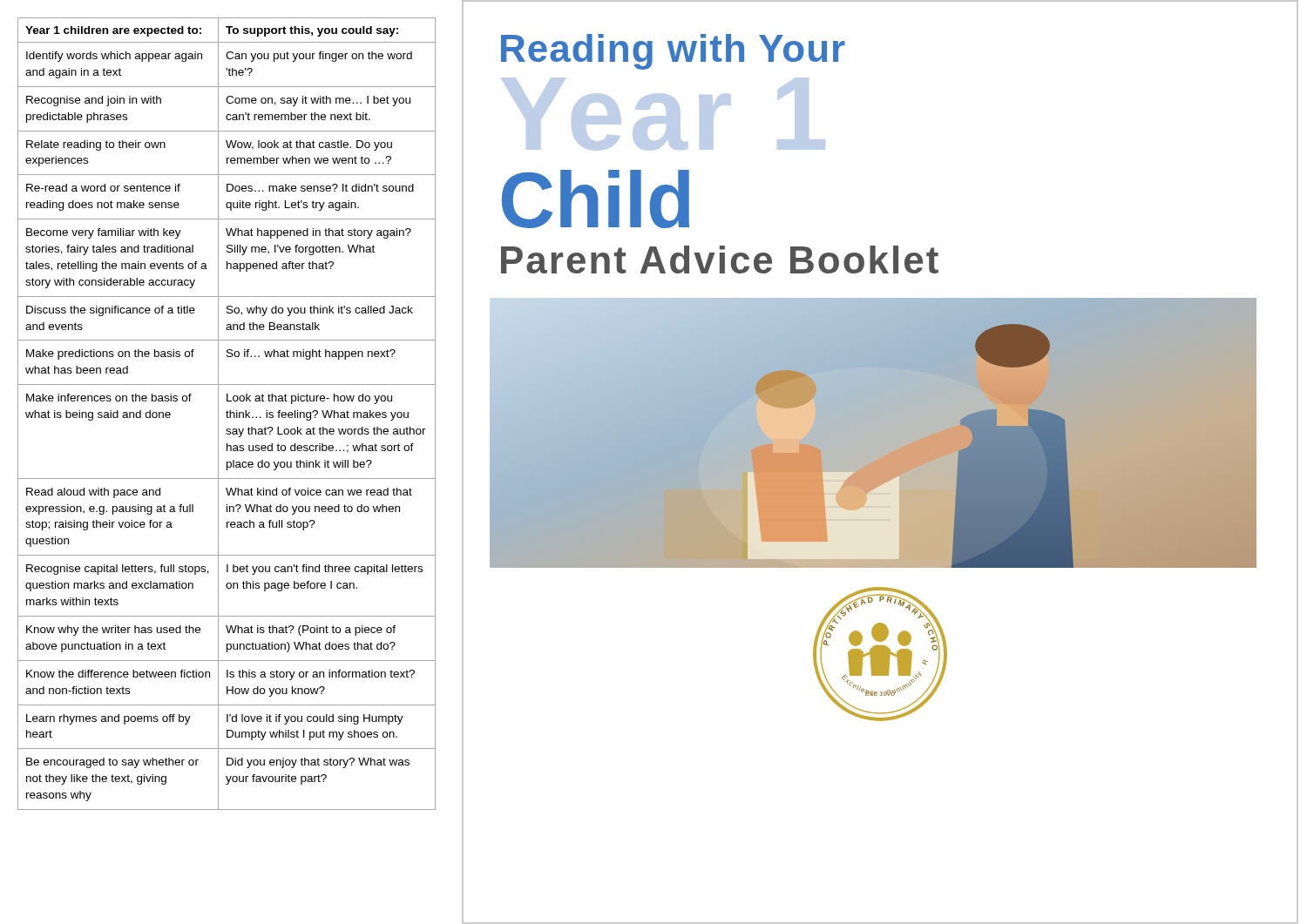Find the logo
This screenshot has width=1307, height=924.
(x=880, y=656)
